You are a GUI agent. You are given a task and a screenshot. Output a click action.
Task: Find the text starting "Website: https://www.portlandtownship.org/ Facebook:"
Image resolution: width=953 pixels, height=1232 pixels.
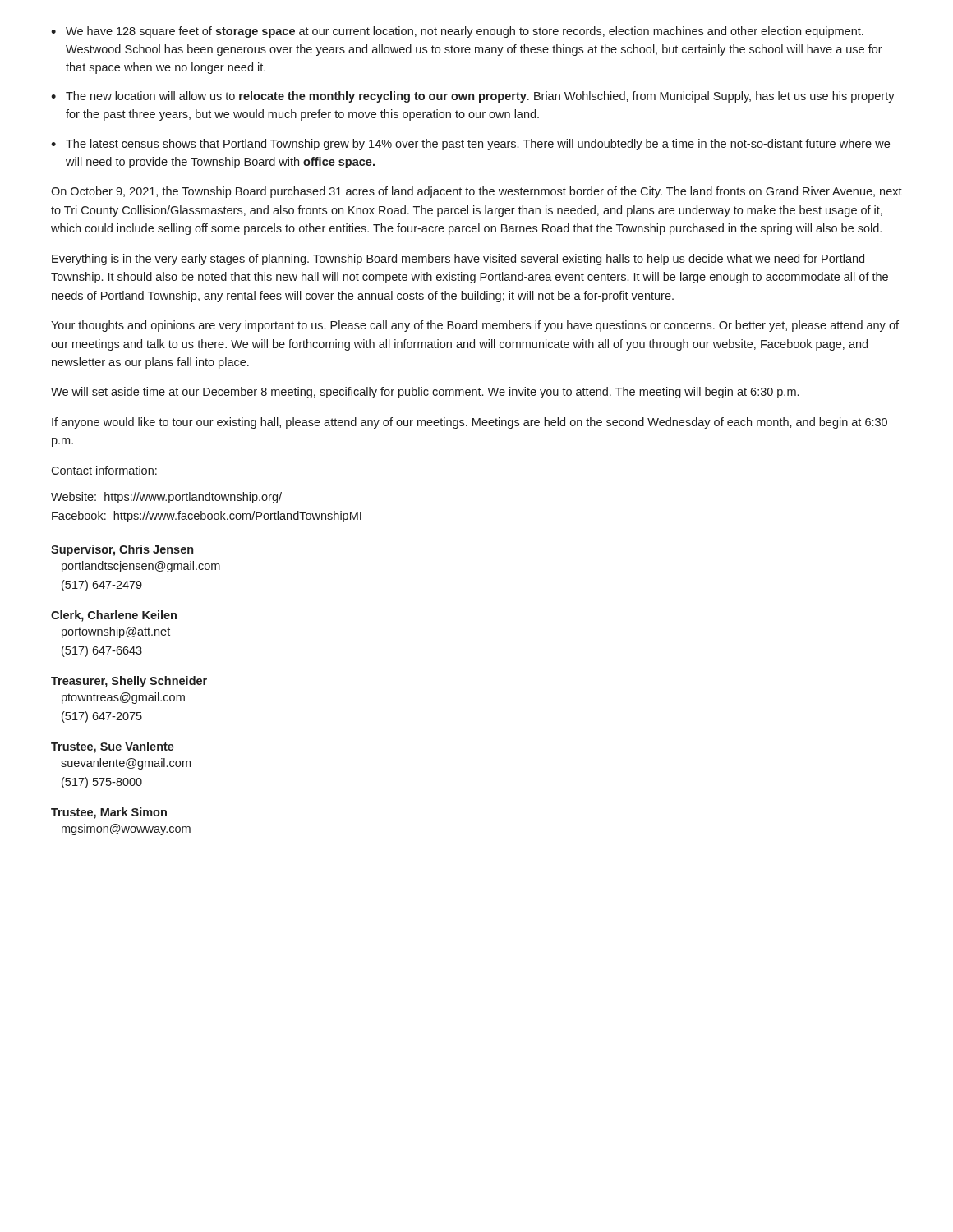(207, 506)
